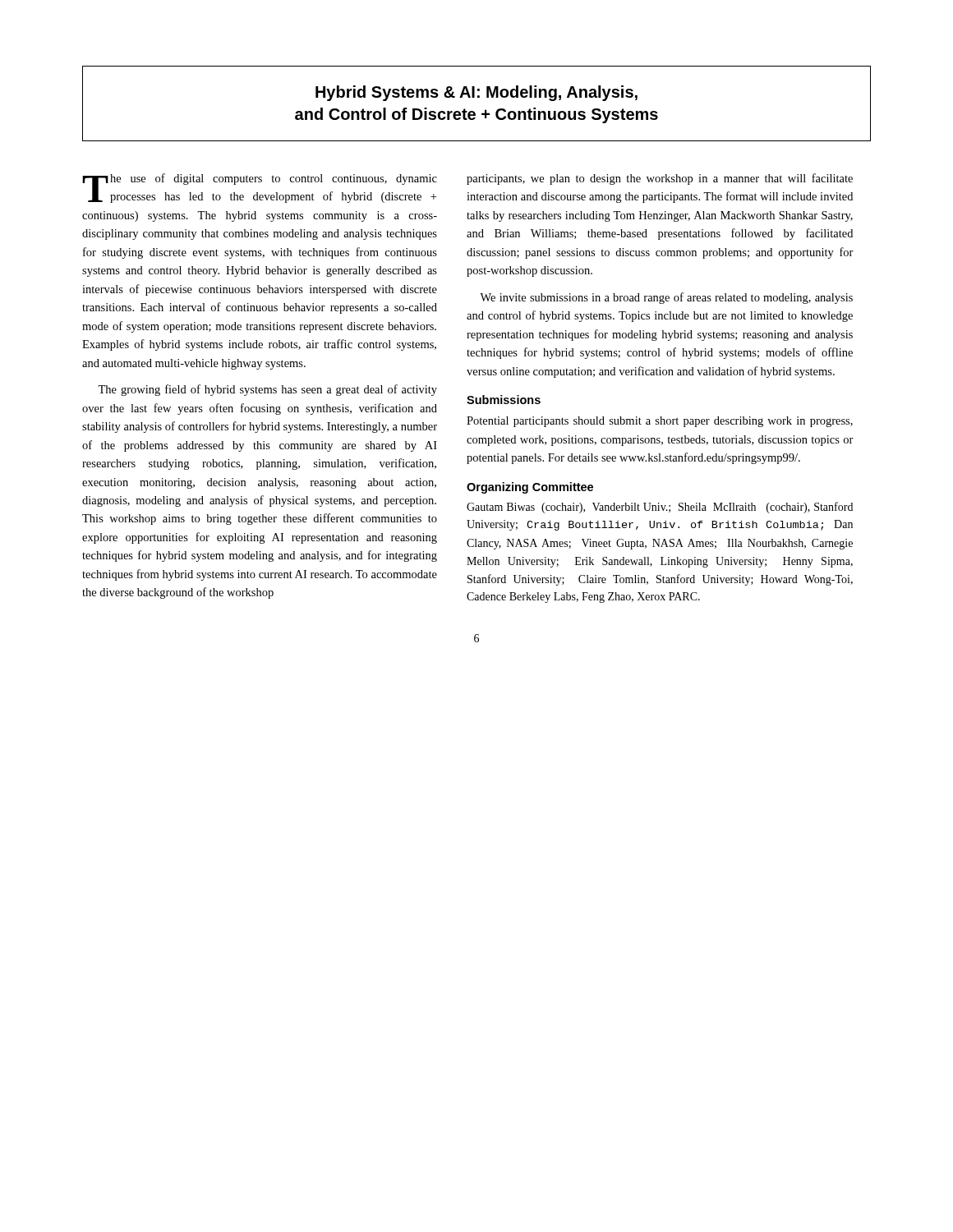Viewport: 953px width, 1232px height.
Task: Find the text block that reads "The growing field of hybrid systems"
Action: [x=260, y=491]
